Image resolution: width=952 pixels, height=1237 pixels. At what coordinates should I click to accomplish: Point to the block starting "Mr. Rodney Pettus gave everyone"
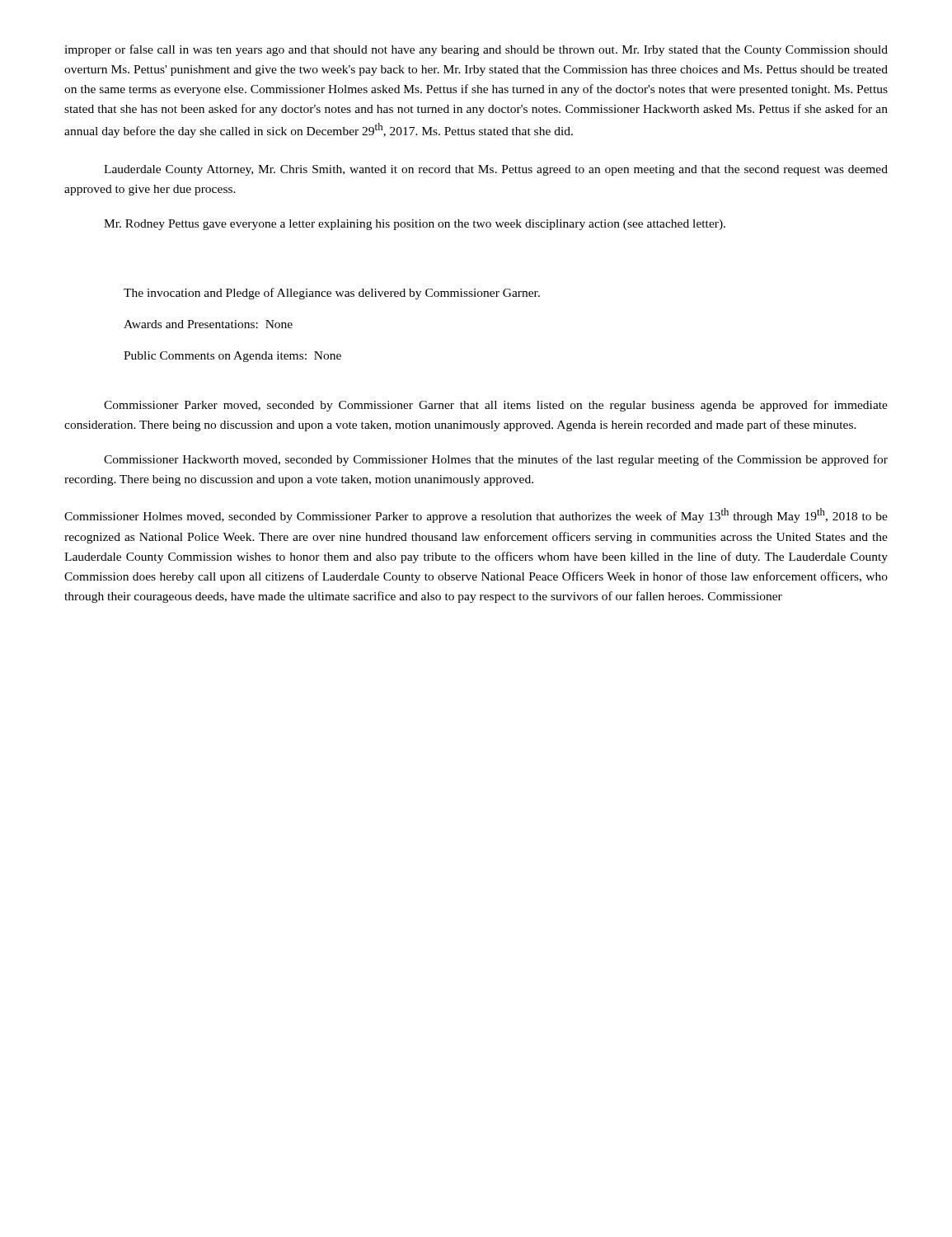click(x=415, y=223)
